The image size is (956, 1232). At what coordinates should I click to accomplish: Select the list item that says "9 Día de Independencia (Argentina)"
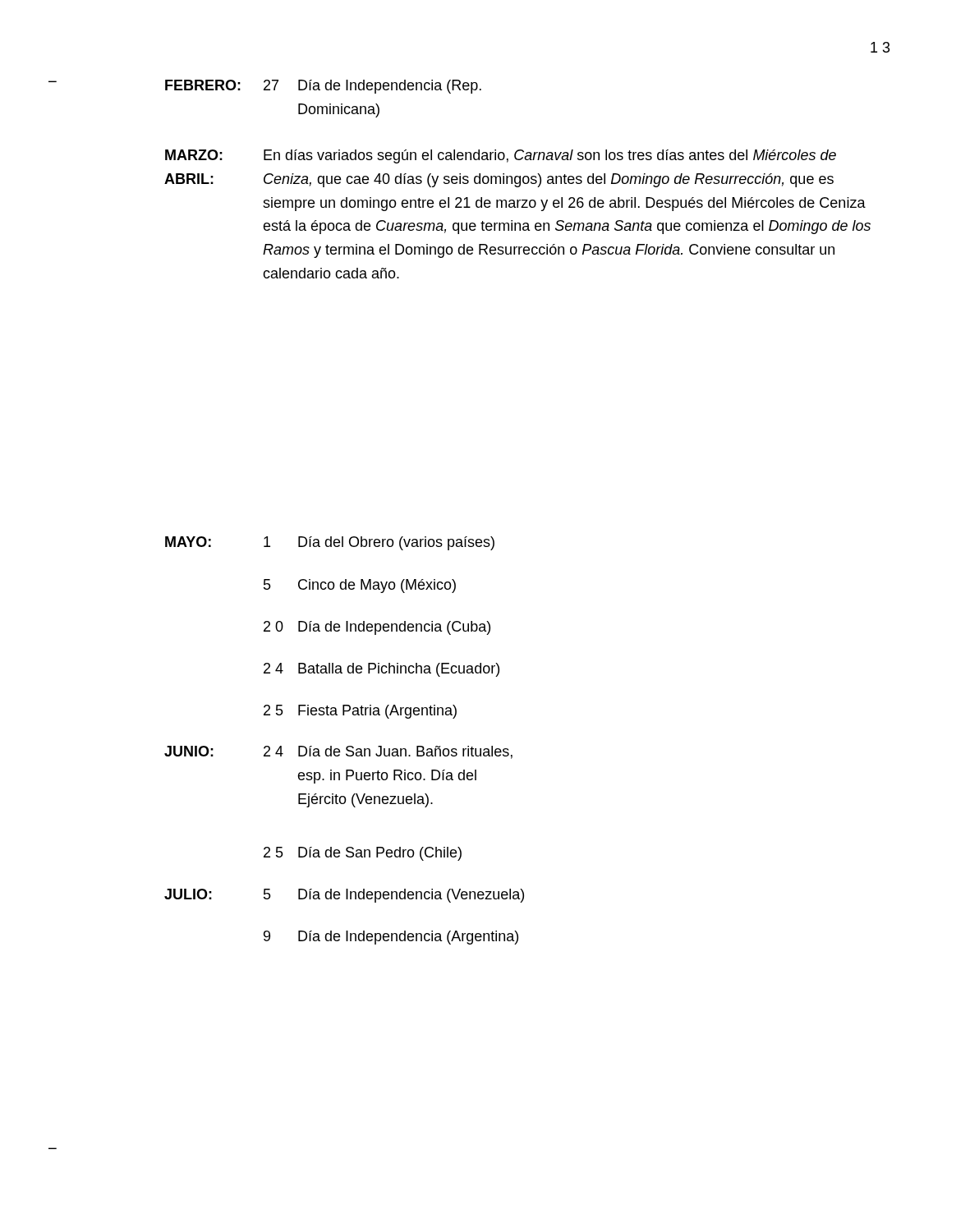pos(527,937)
